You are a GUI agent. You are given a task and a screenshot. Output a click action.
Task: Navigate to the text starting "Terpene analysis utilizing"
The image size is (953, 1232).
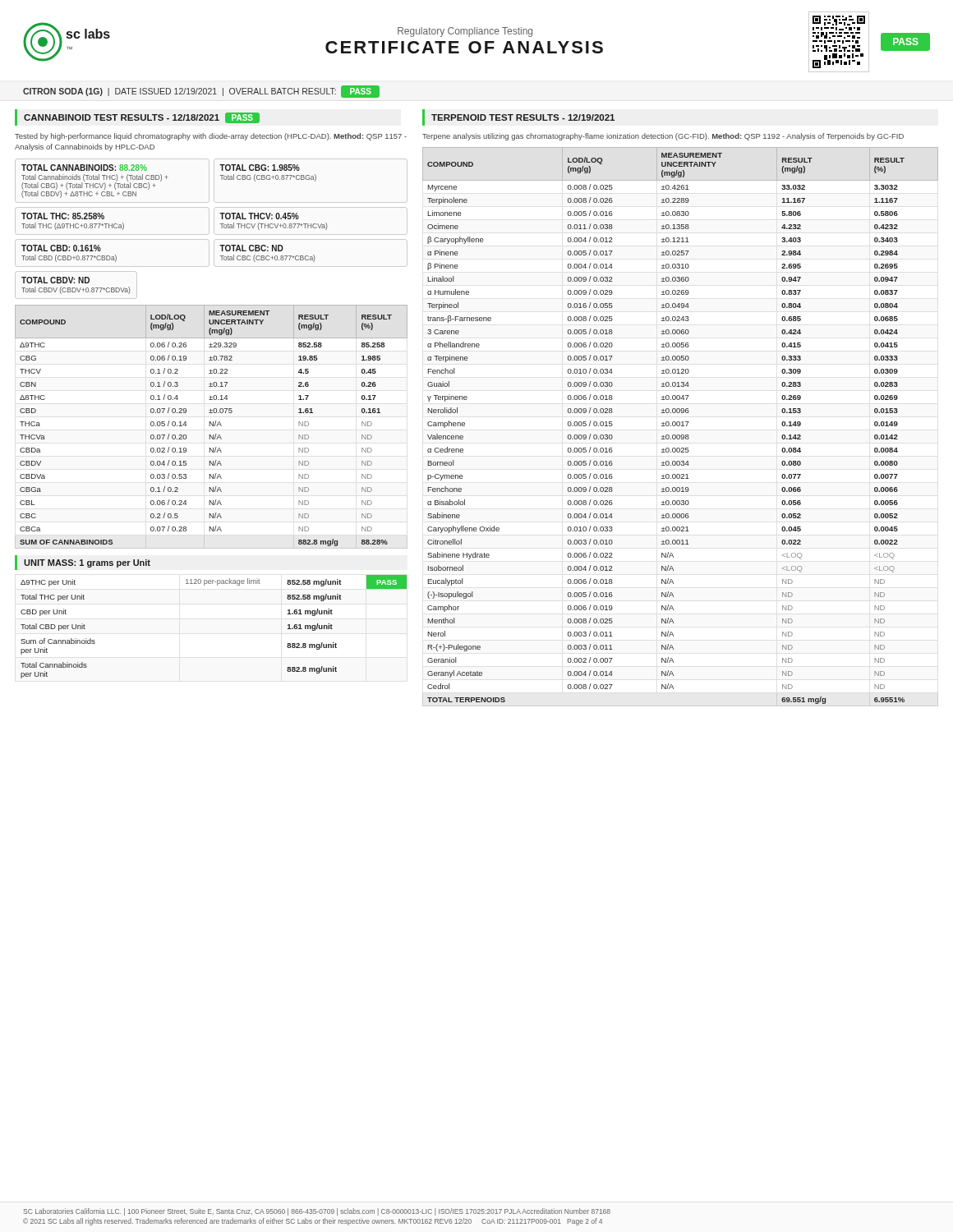tap(663, 136)
